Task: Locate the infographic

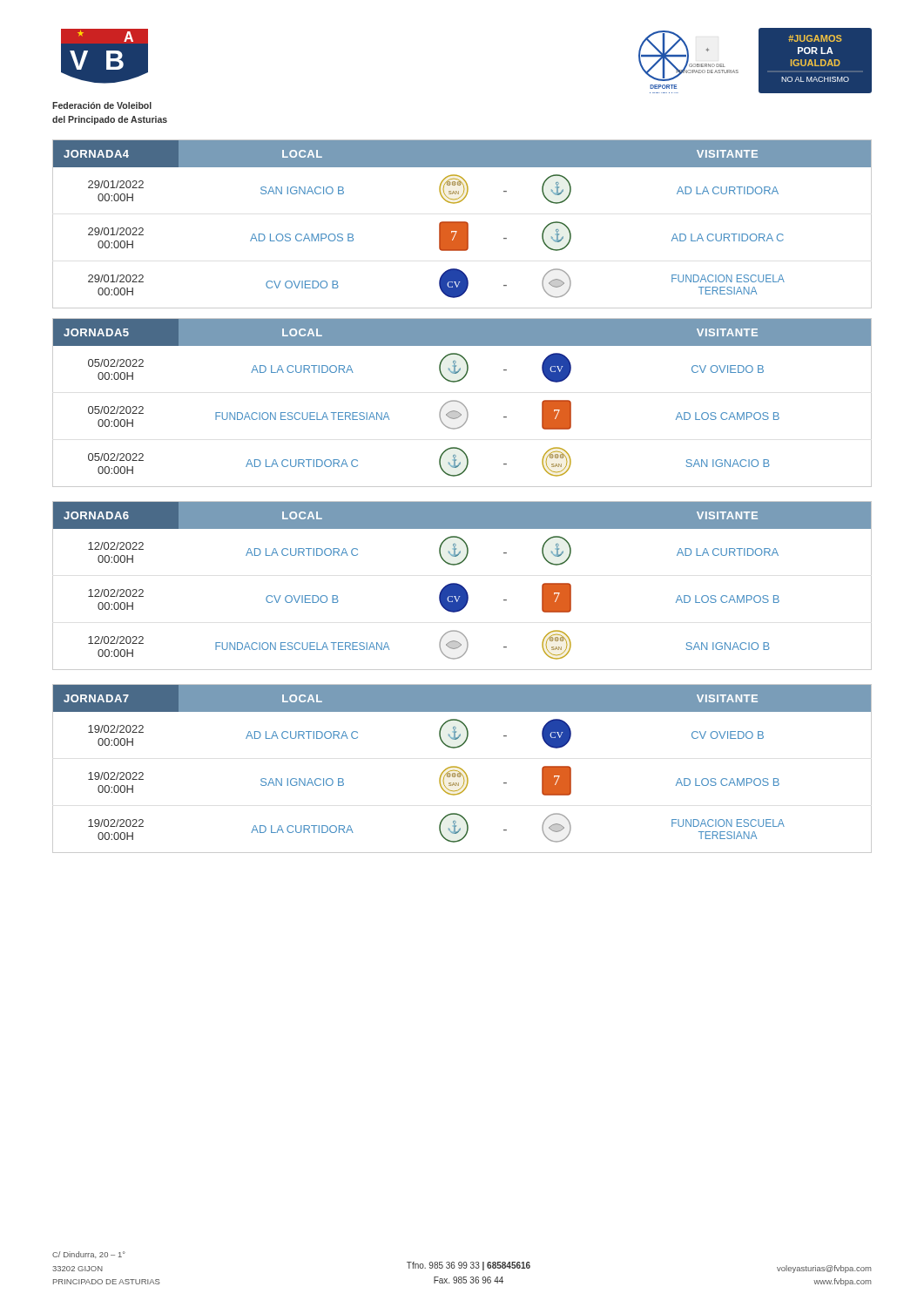Action: [815, 62]
